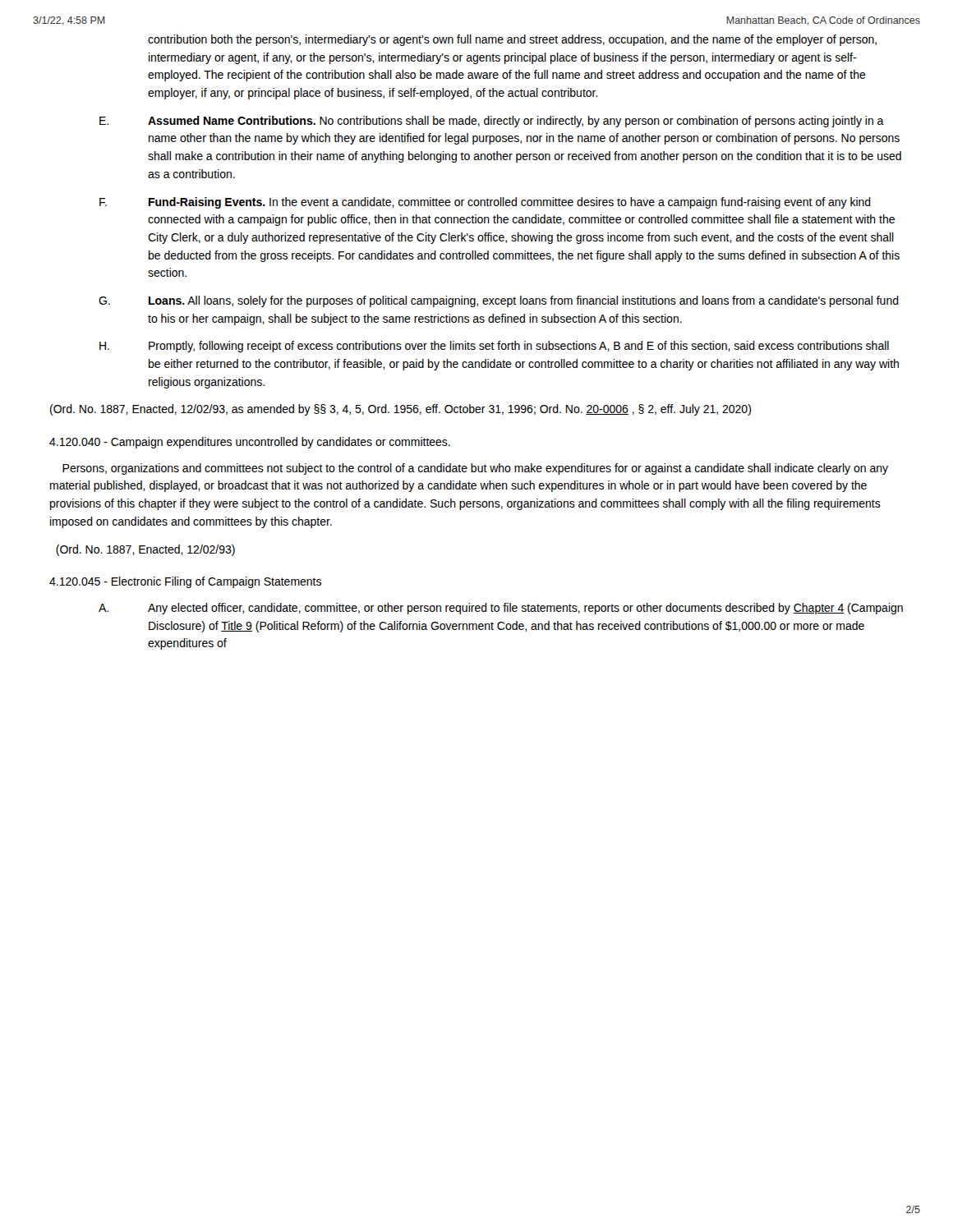Click on the block starting "contribution both the person's,"

click(513, 66)
